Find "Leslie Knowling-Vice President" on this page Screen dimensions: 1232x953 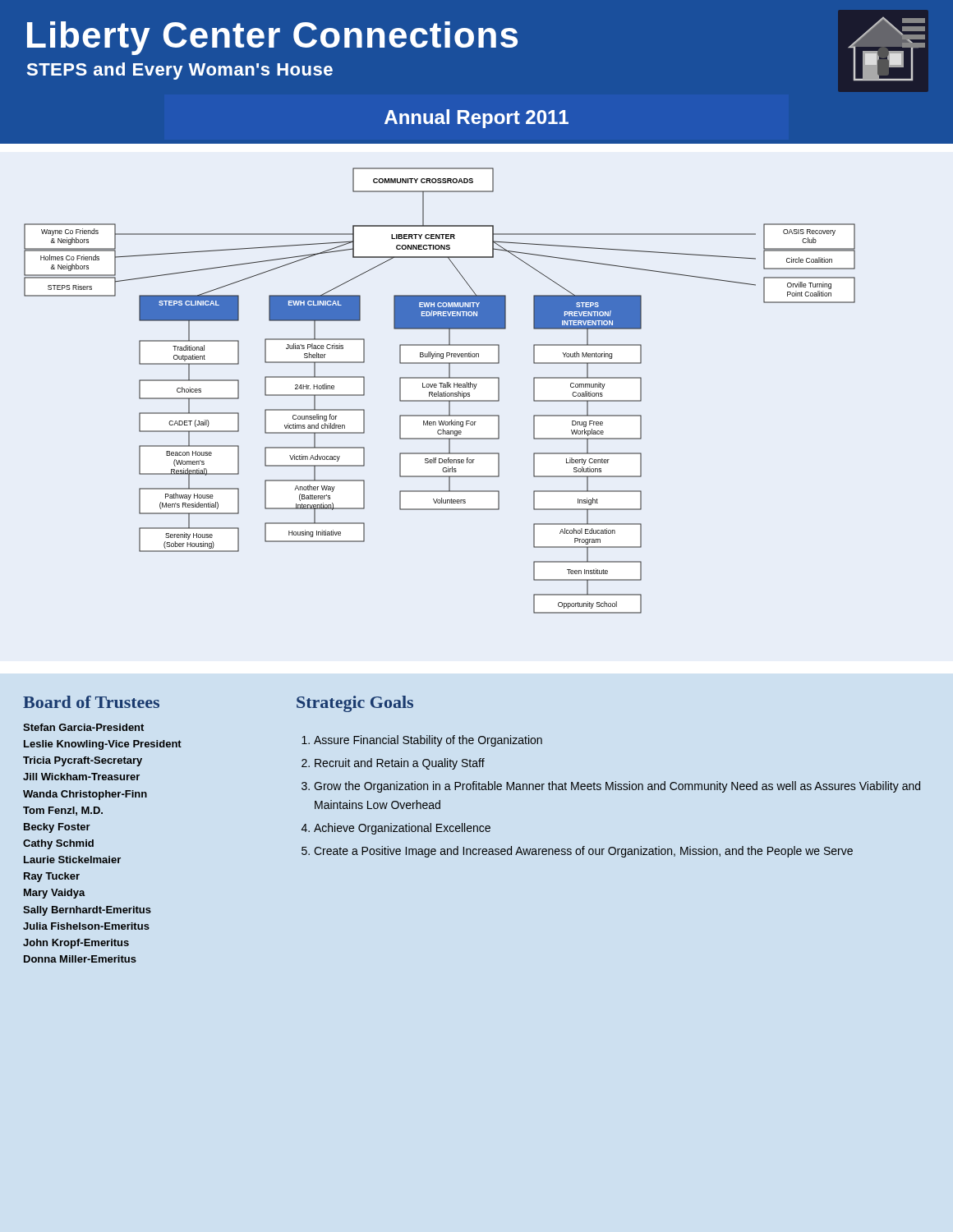point(102,744)
